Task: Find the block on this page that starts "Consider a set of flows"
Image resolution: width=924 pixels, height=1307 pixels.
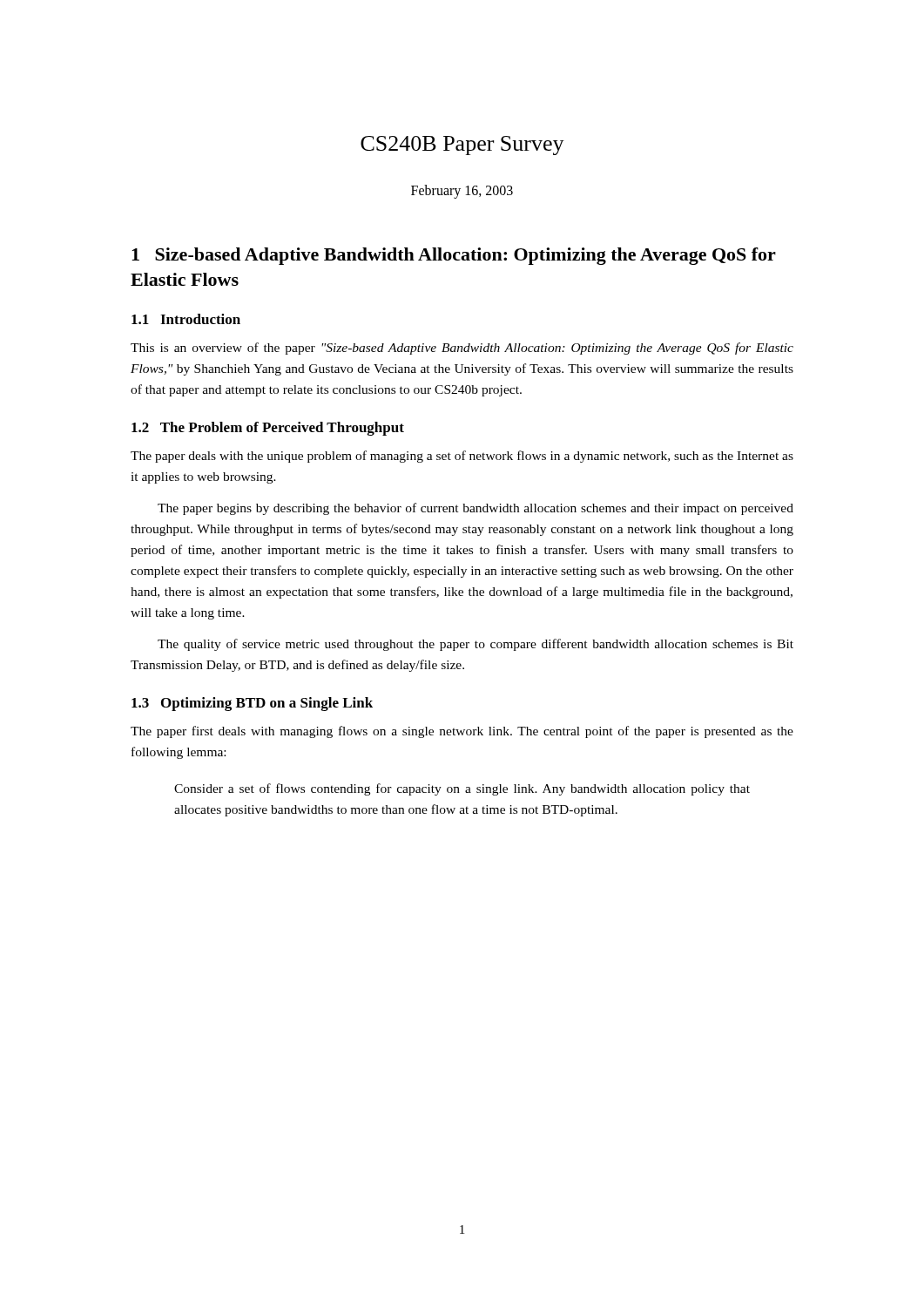Action: 462,799
